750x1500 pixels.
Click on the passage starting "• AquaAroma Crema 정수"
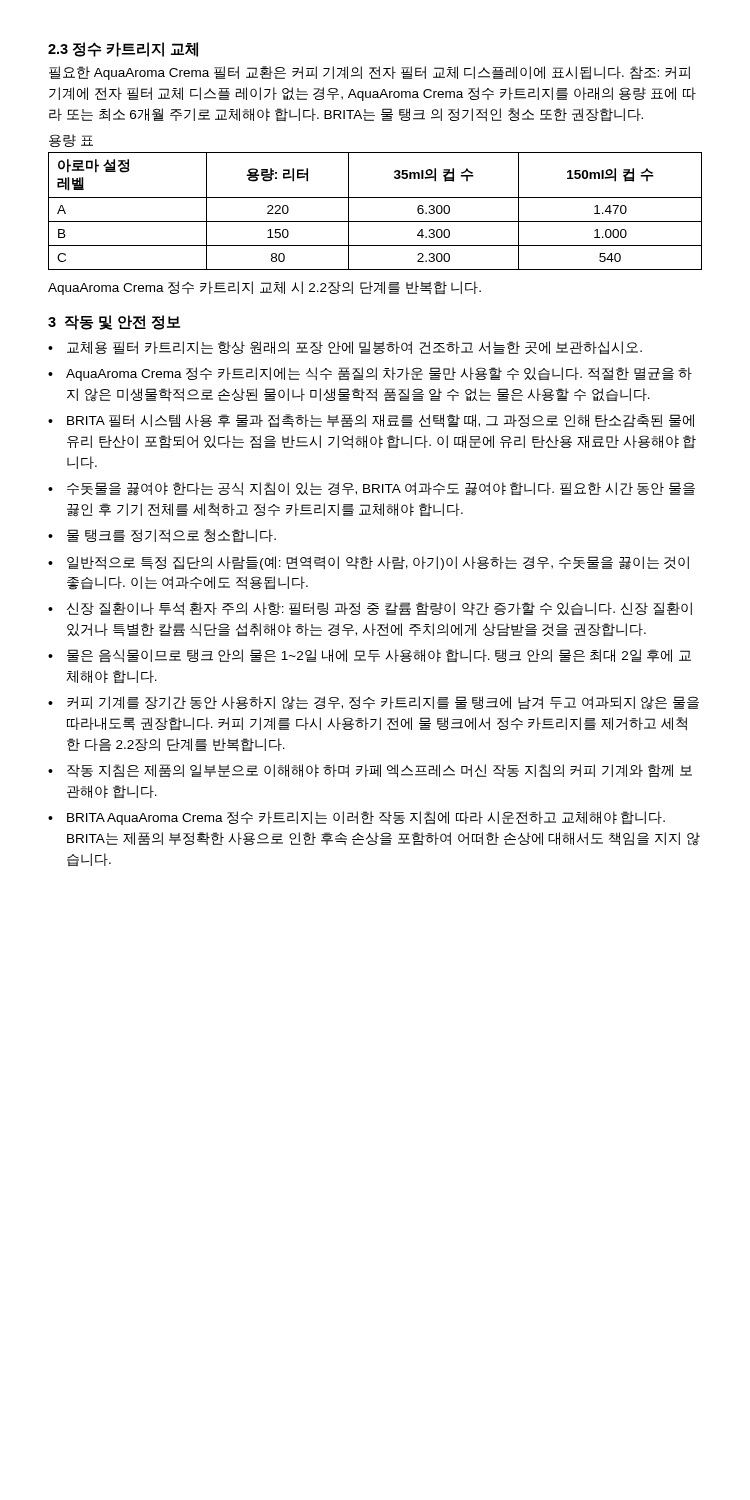375,385
